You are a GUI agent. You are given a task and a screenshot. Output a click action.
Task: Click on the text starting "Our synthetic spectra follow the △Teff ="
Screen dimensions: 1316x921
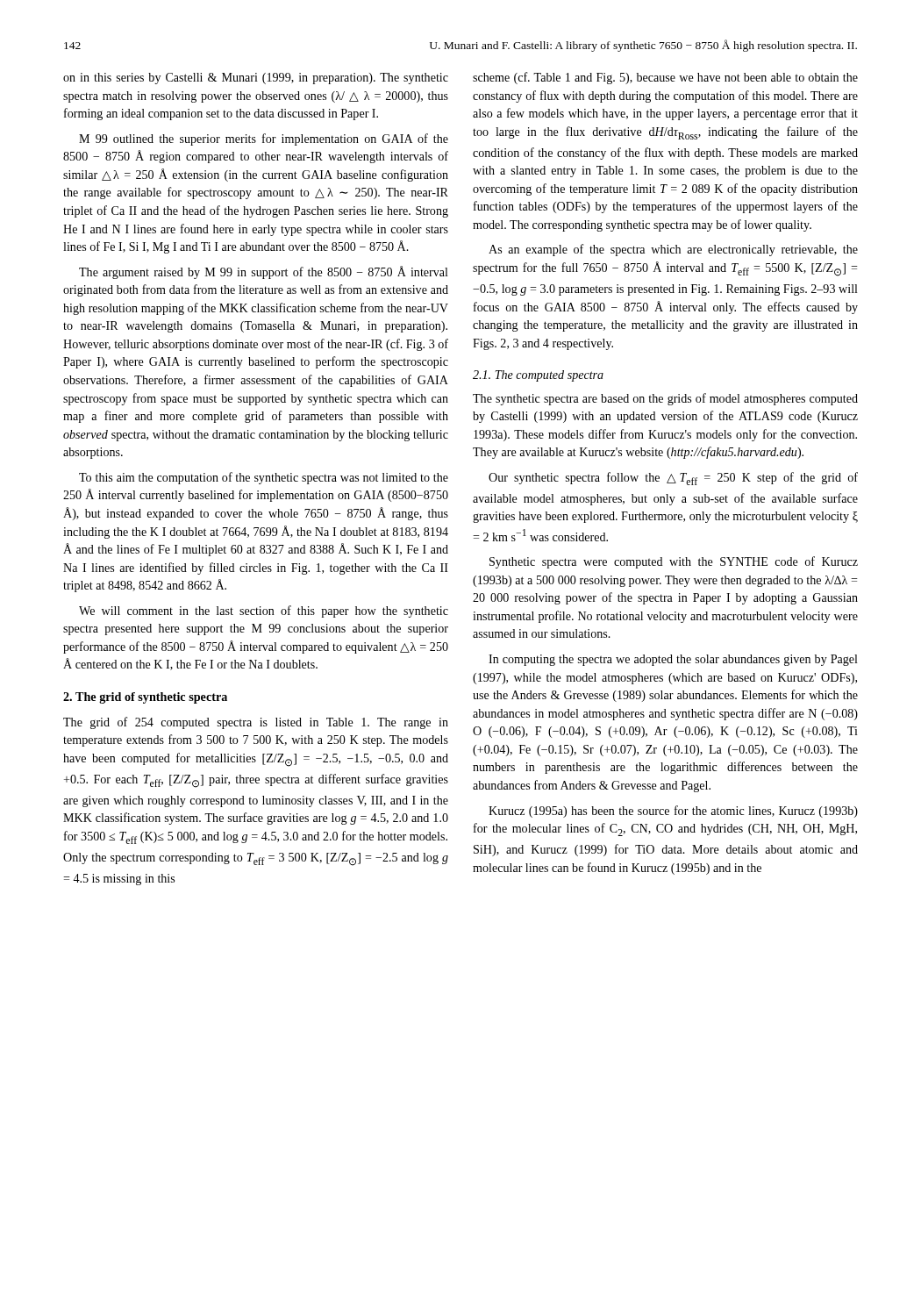click(665, 507)
